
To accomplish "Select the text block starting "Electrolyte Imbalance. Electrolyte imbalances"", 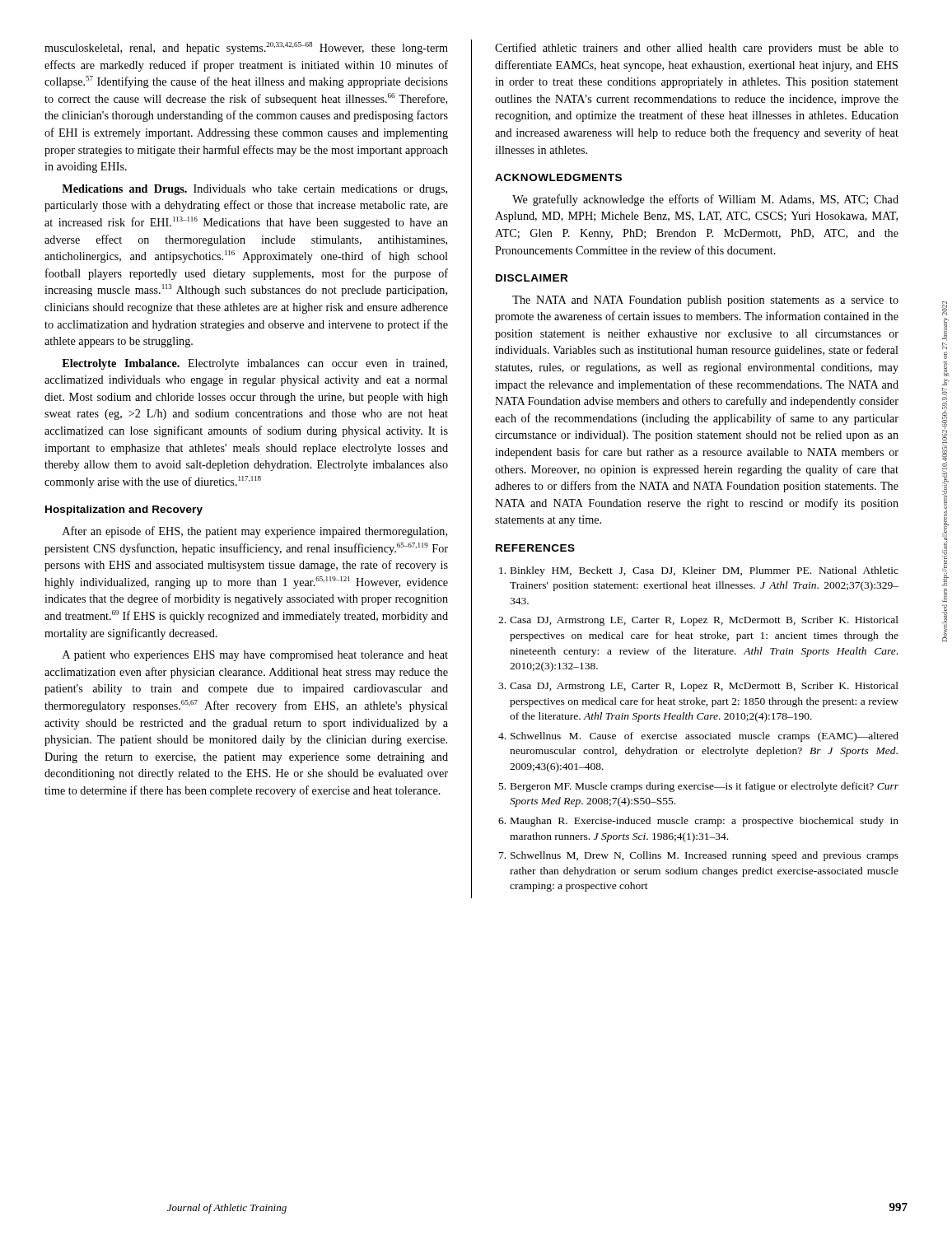I will [x=246, y=422].
